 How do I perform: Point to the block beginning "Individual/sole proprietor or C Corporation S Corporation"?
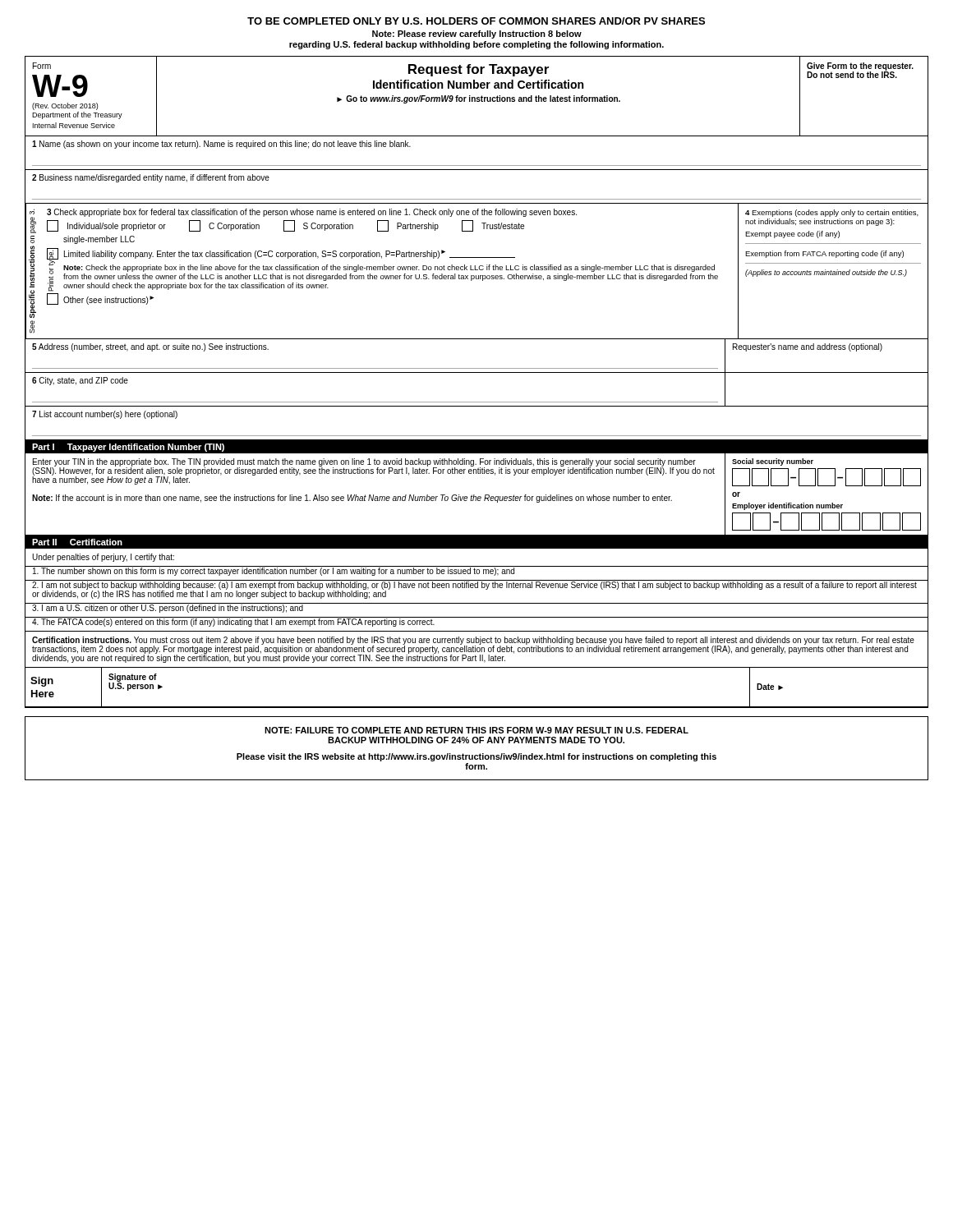pyautogui.click(x=286, y=226)
